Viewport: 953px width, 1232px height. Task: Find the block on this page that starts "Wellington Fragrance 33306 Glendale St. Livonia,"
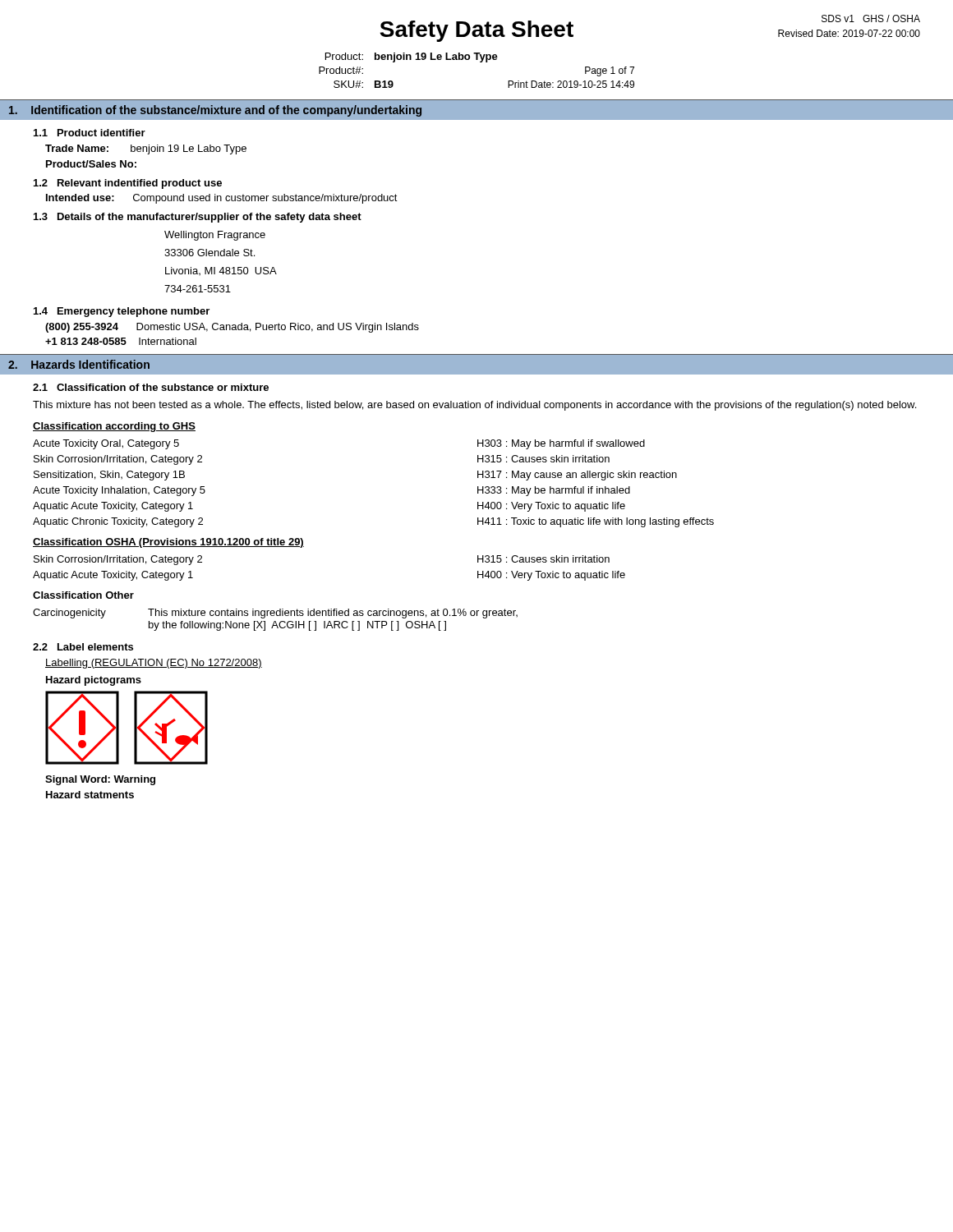click(x=220, y=262)
